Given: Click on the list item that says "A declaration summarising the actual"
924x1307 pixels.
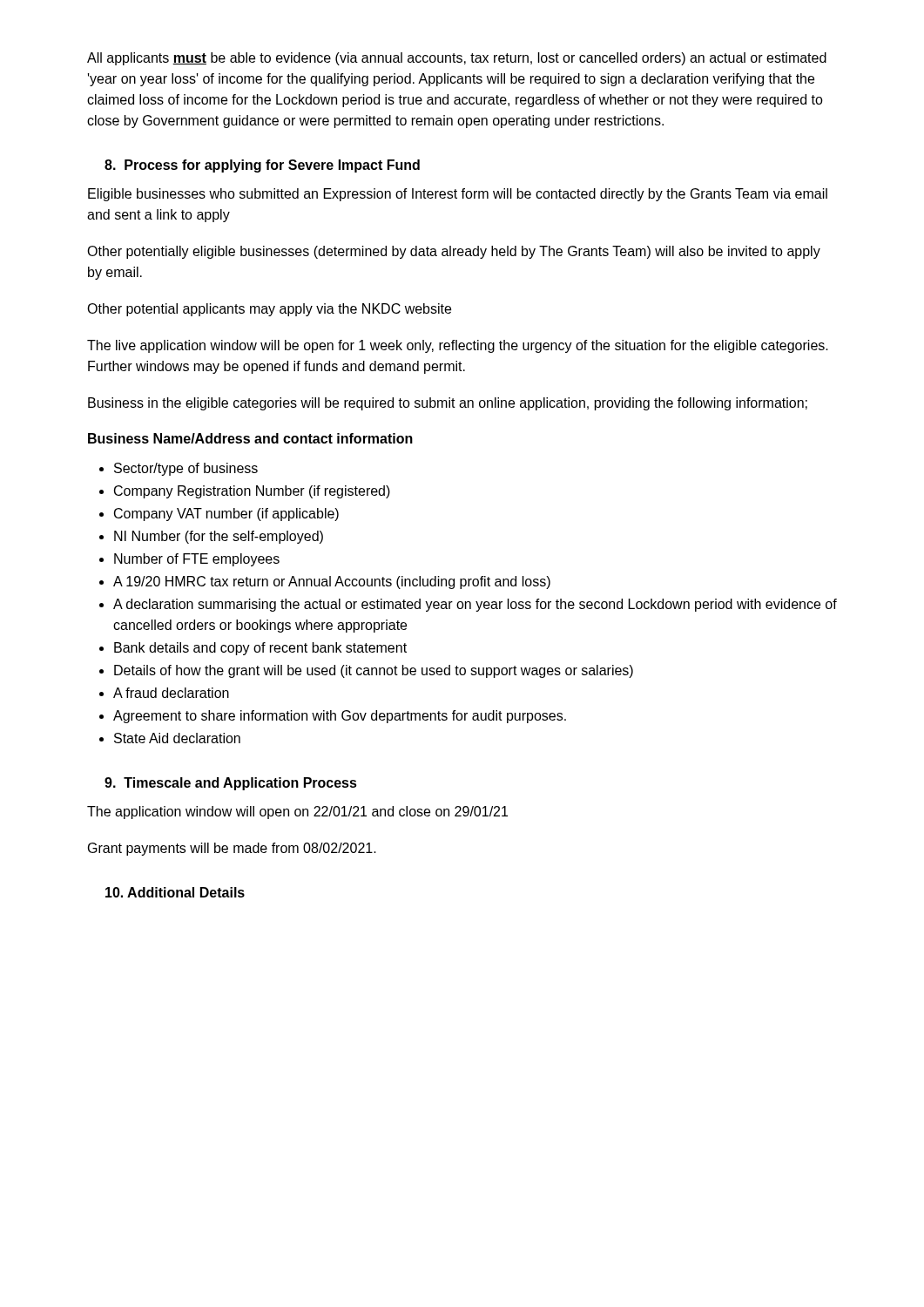Looking at the screenshot, I should point(475,615).
